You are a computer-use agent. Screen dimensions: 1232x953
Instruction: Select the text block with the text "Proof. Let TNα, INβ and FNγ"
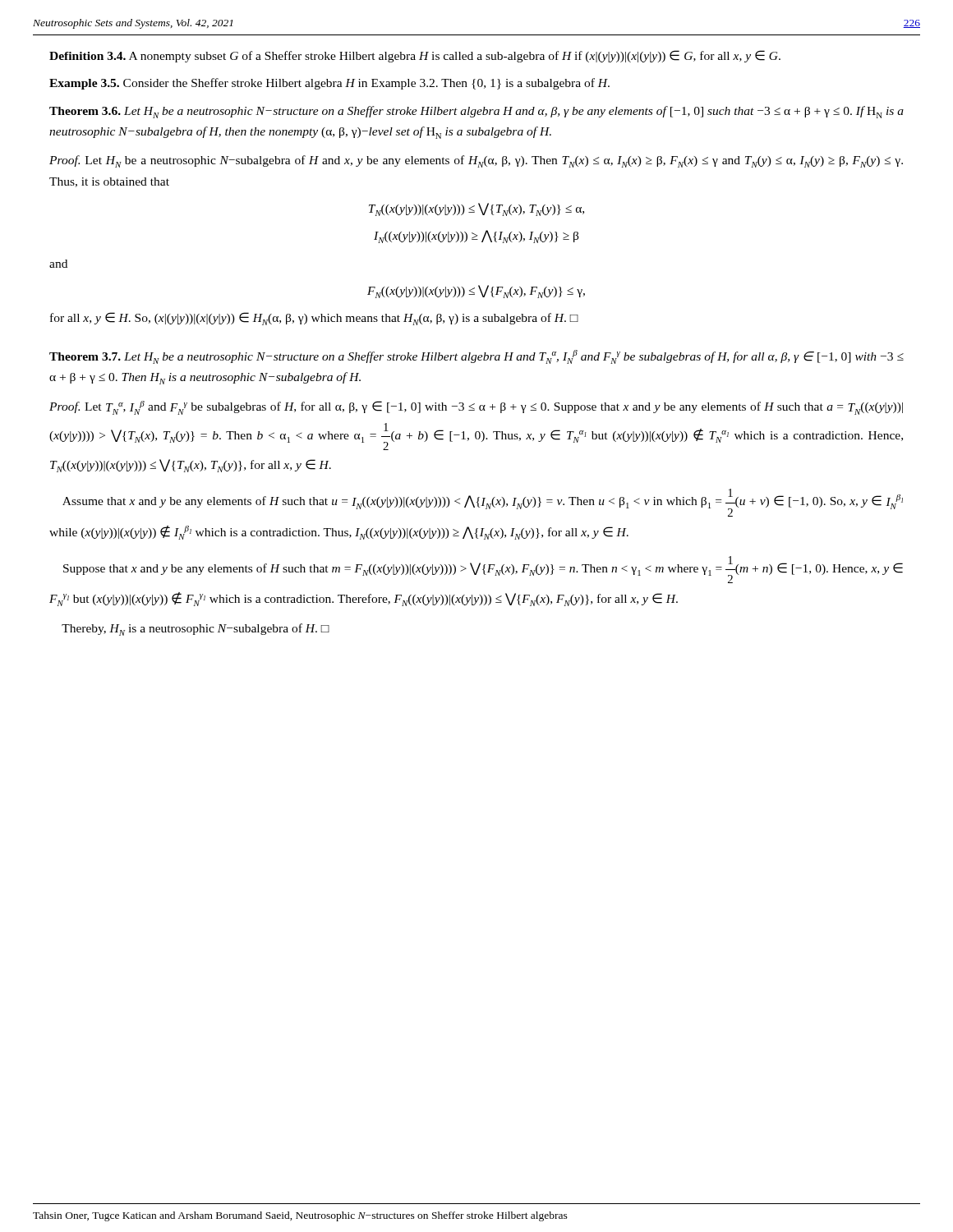[x=476, y=436]
